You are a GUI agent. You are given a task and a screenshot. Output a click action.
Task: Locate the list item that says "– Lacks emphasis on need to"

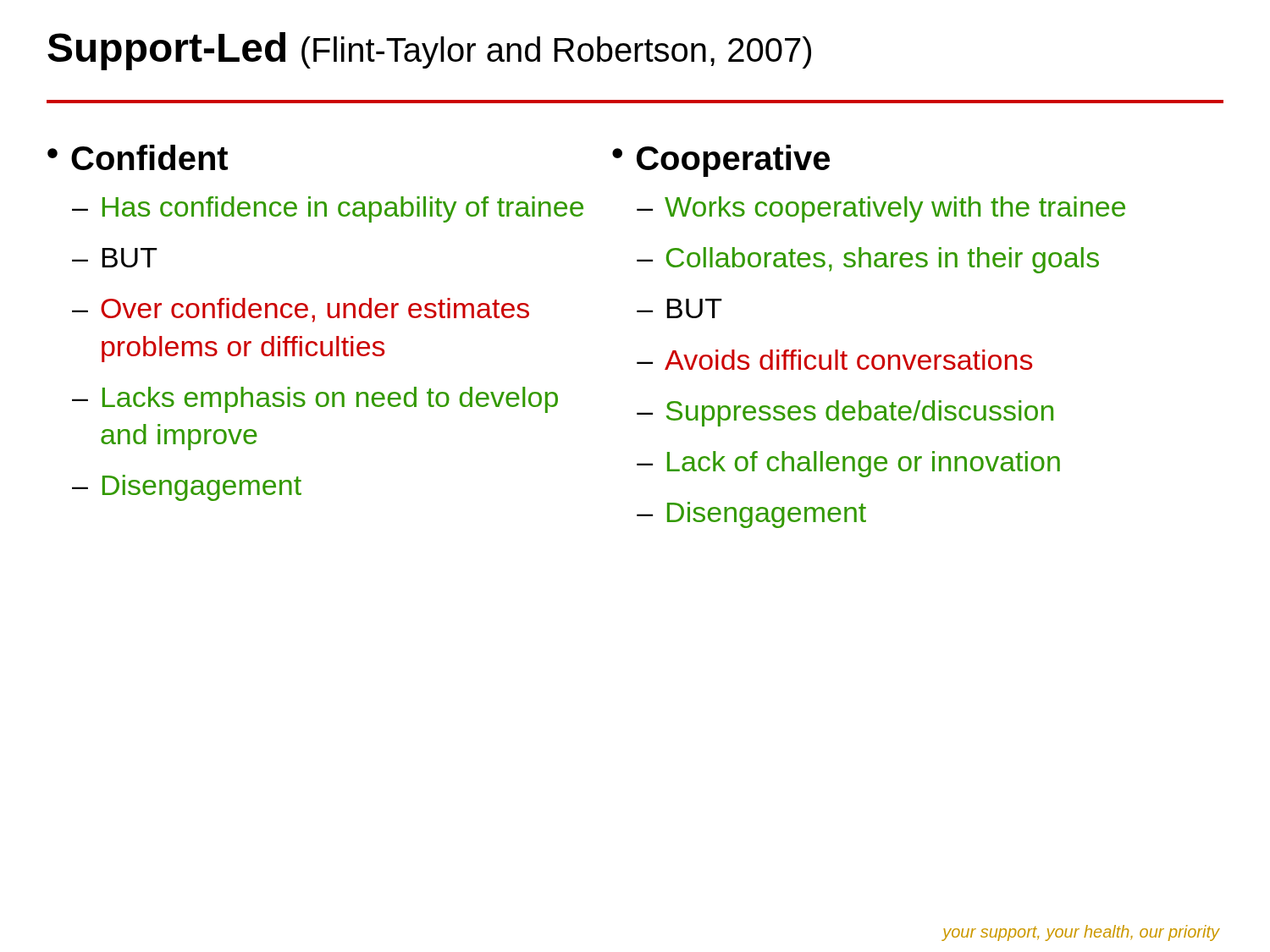(x=342, y=415)
